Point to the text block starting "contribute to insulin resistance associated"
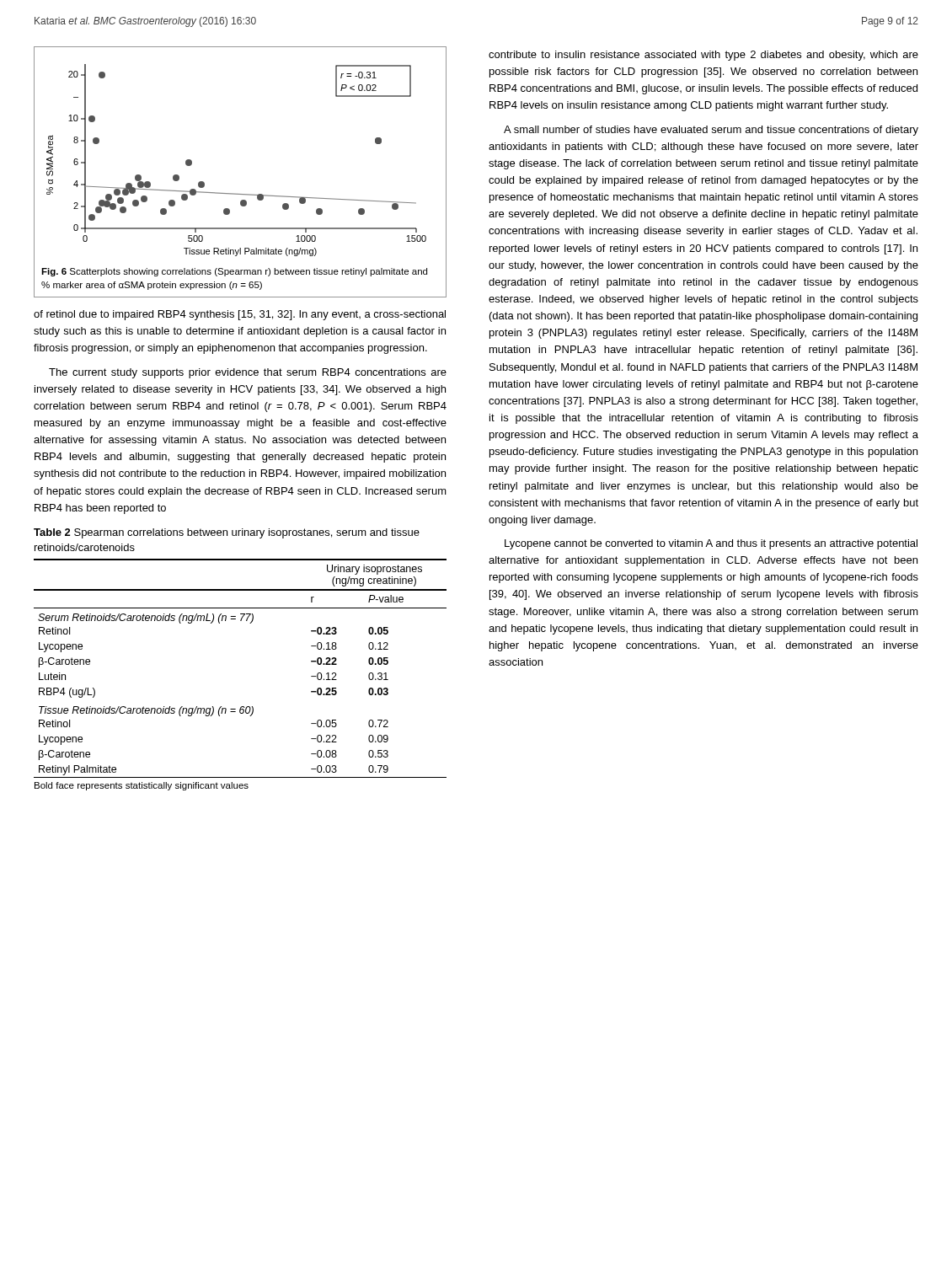The width and height of the screenshot is (952, 1264). click(703, 359)
